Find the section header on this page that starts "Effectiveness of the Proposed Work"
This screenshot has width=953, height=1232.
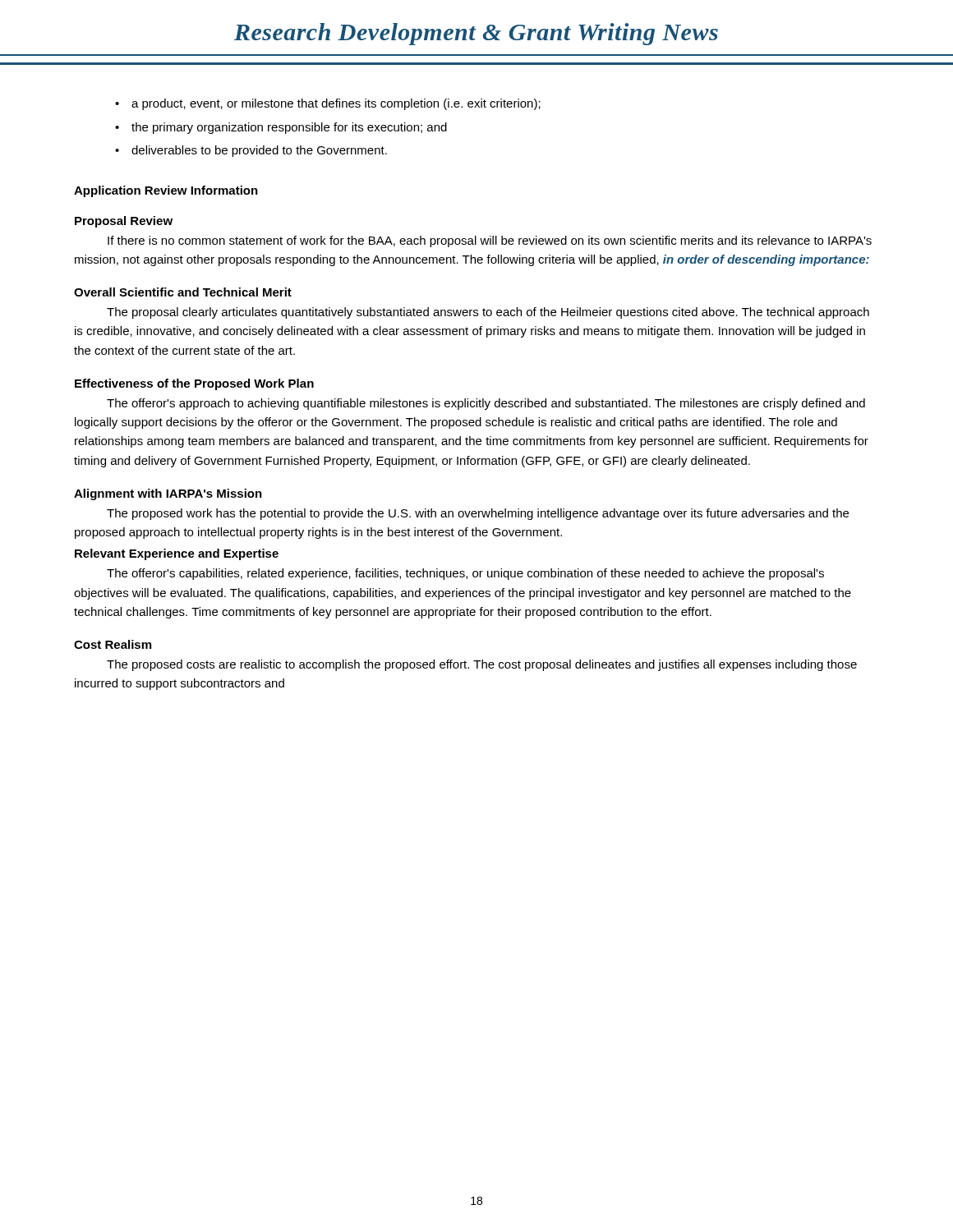tap(194, 383)
